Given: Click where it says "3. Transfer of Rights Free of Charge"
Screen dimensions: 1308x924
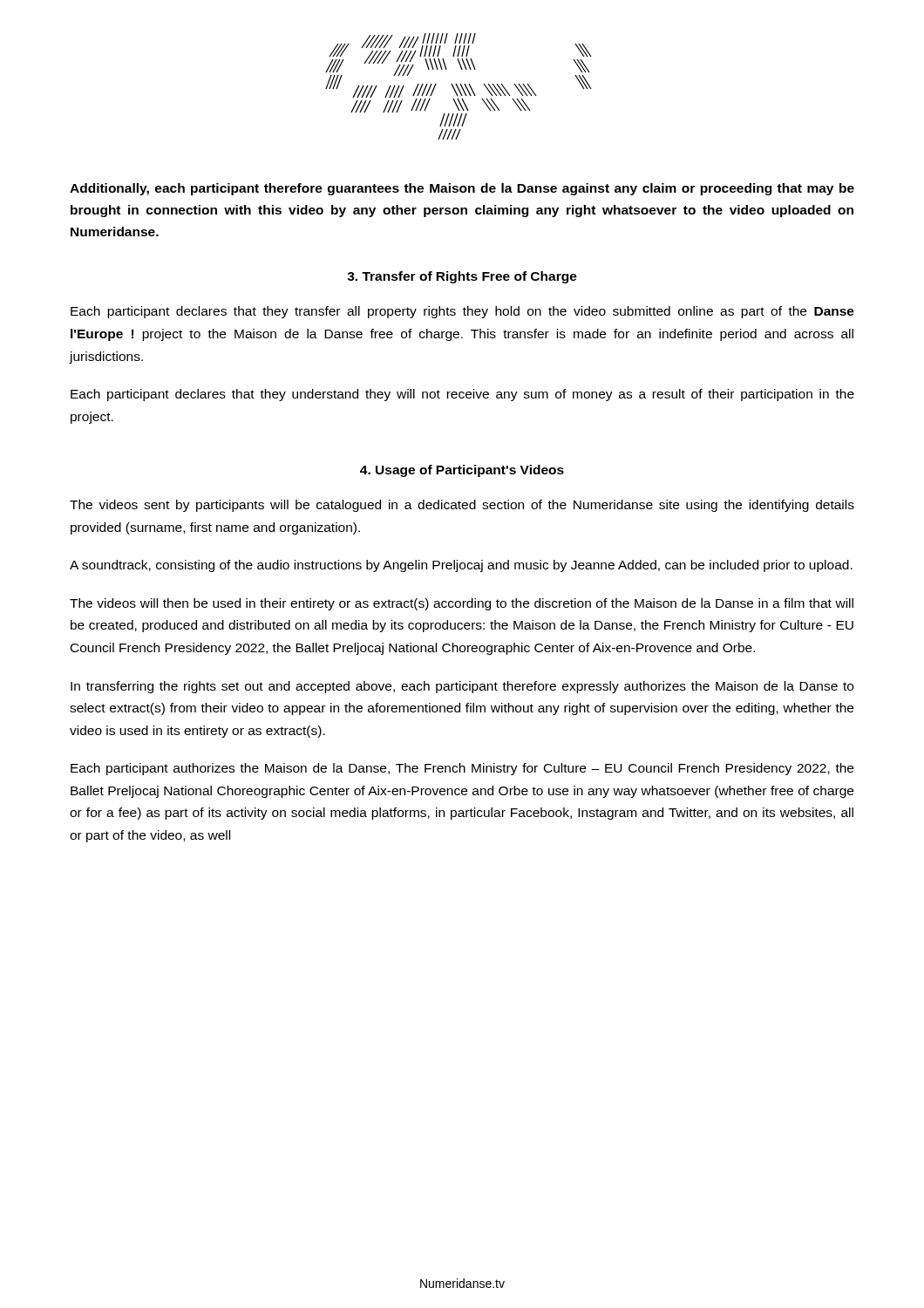Looking at the screenshot, I should click(462, 276).
